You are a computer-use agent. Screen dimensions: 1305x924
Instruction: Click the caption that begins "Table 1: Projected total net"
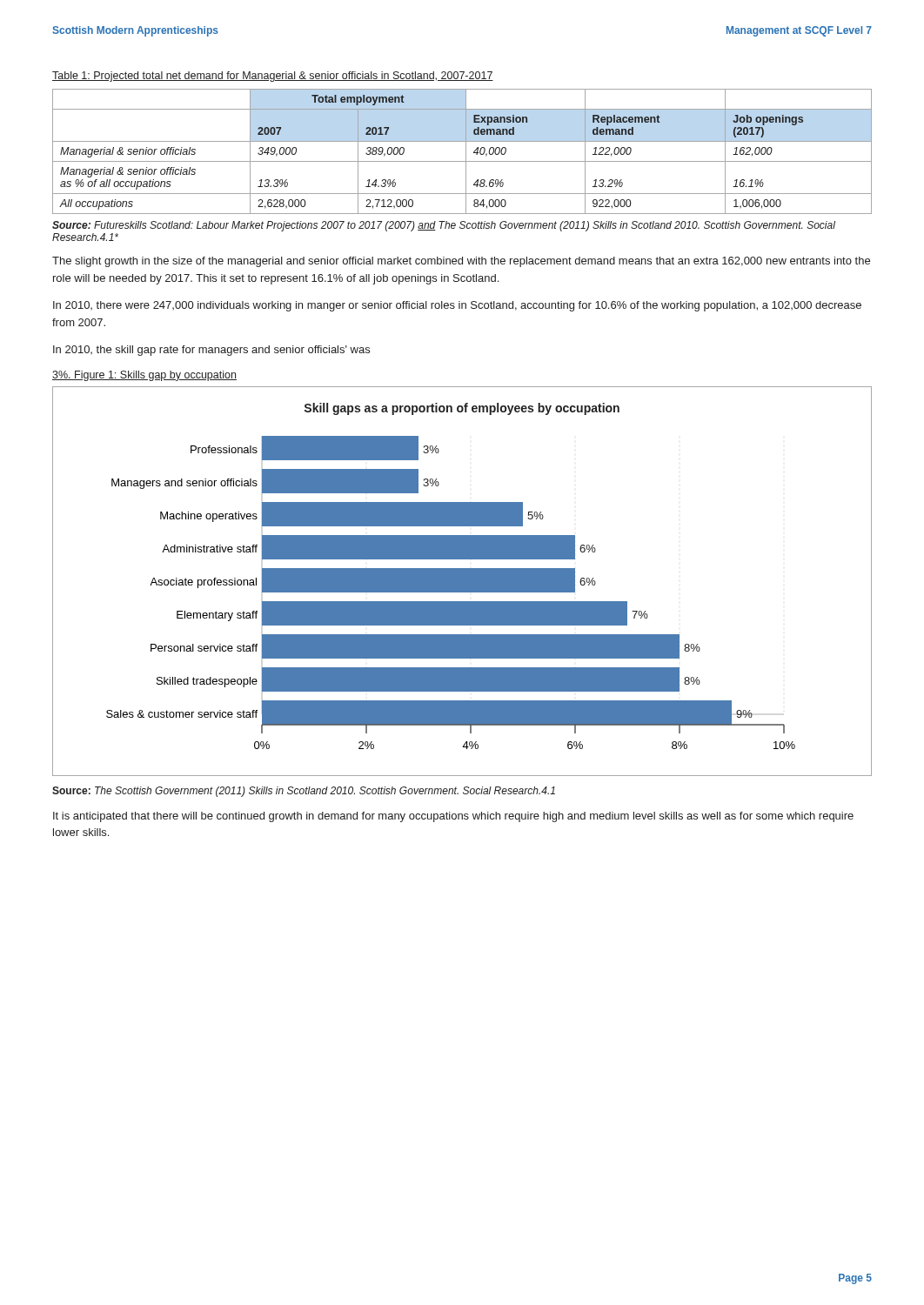point(272,76)
